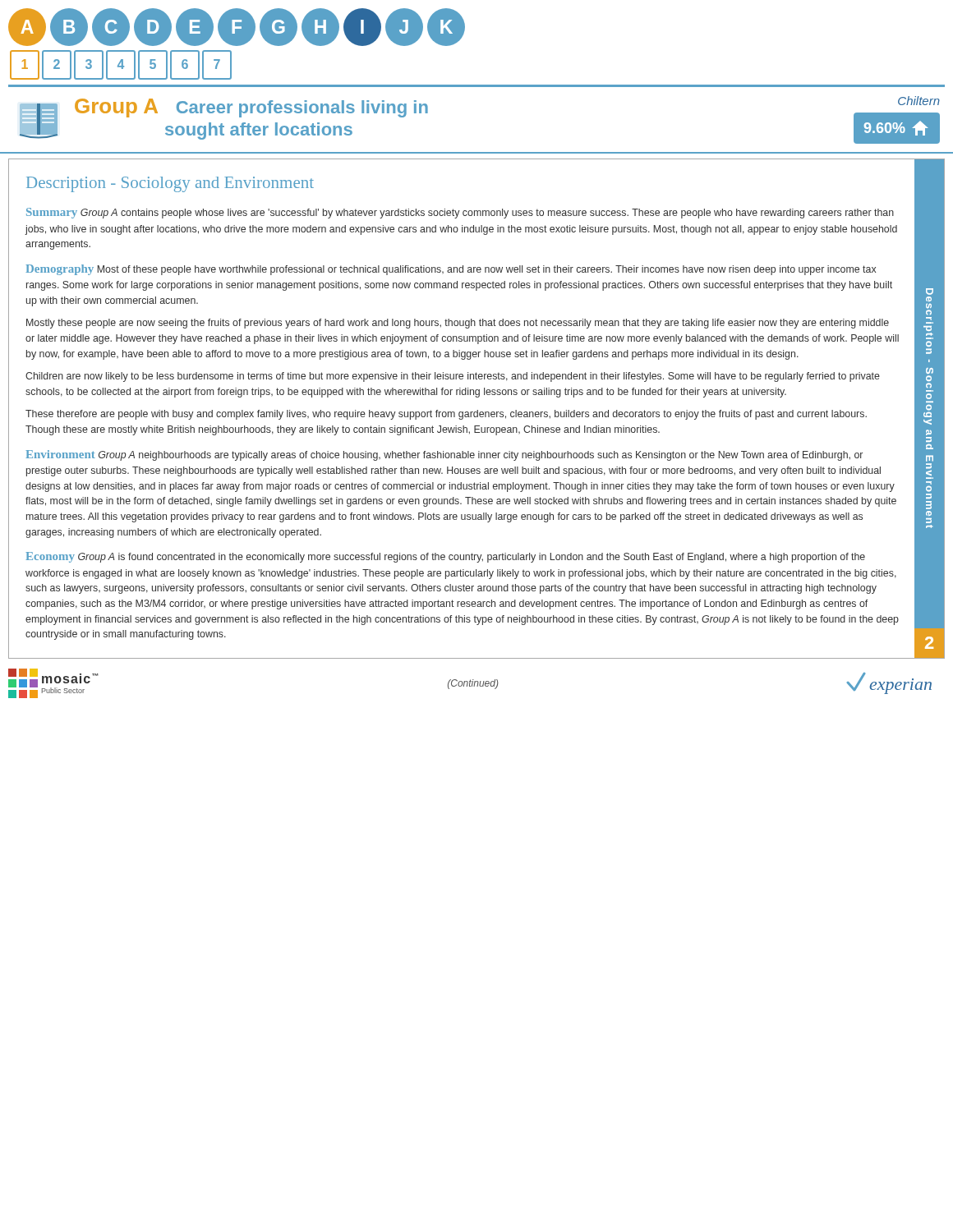Find the section header that says "Description - Sociology and Environment"

coord(170,182)
